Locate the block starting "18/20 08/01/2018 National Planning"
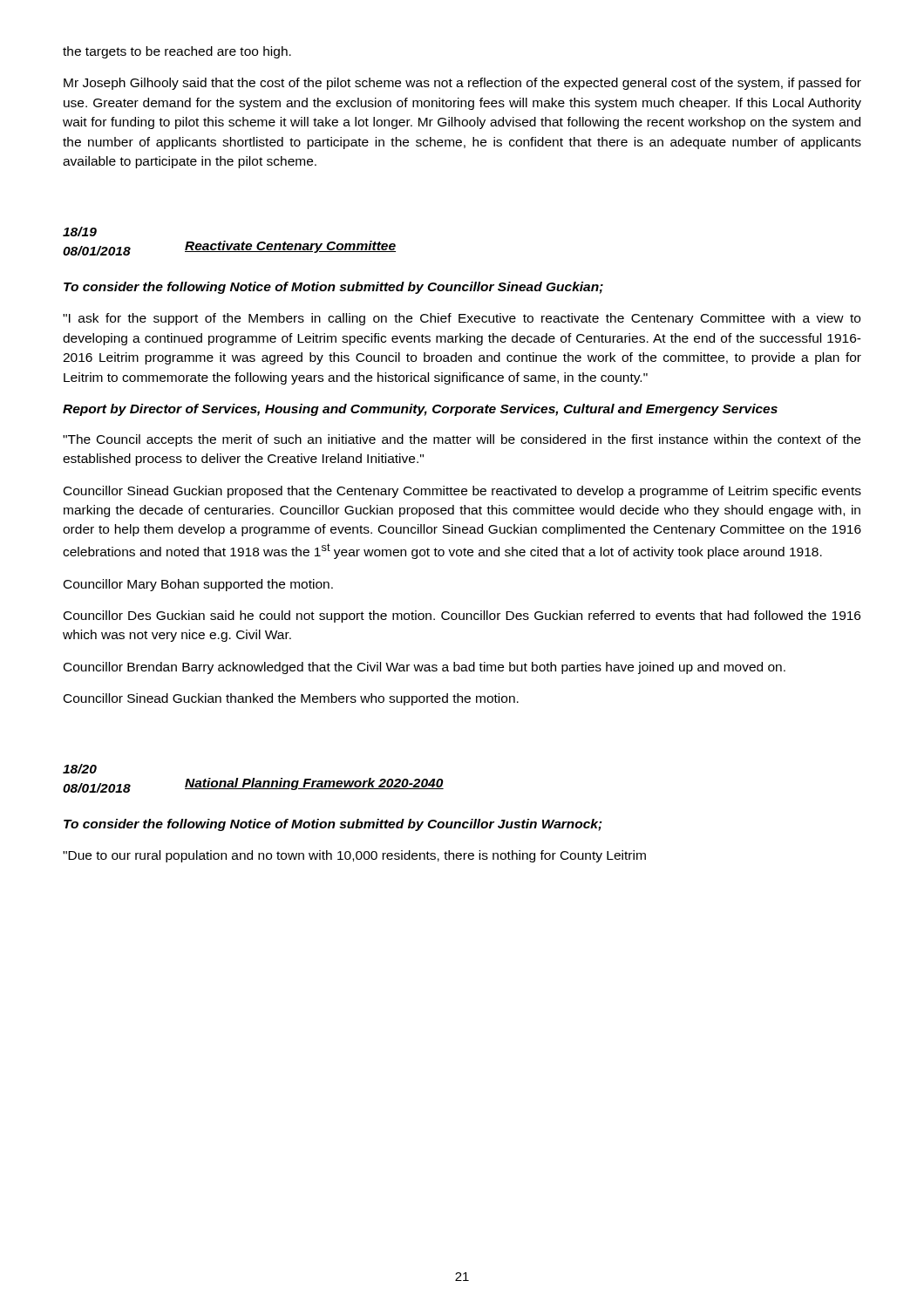The image size is (924, 1308). pyautogui.click(x=253, y=779)
